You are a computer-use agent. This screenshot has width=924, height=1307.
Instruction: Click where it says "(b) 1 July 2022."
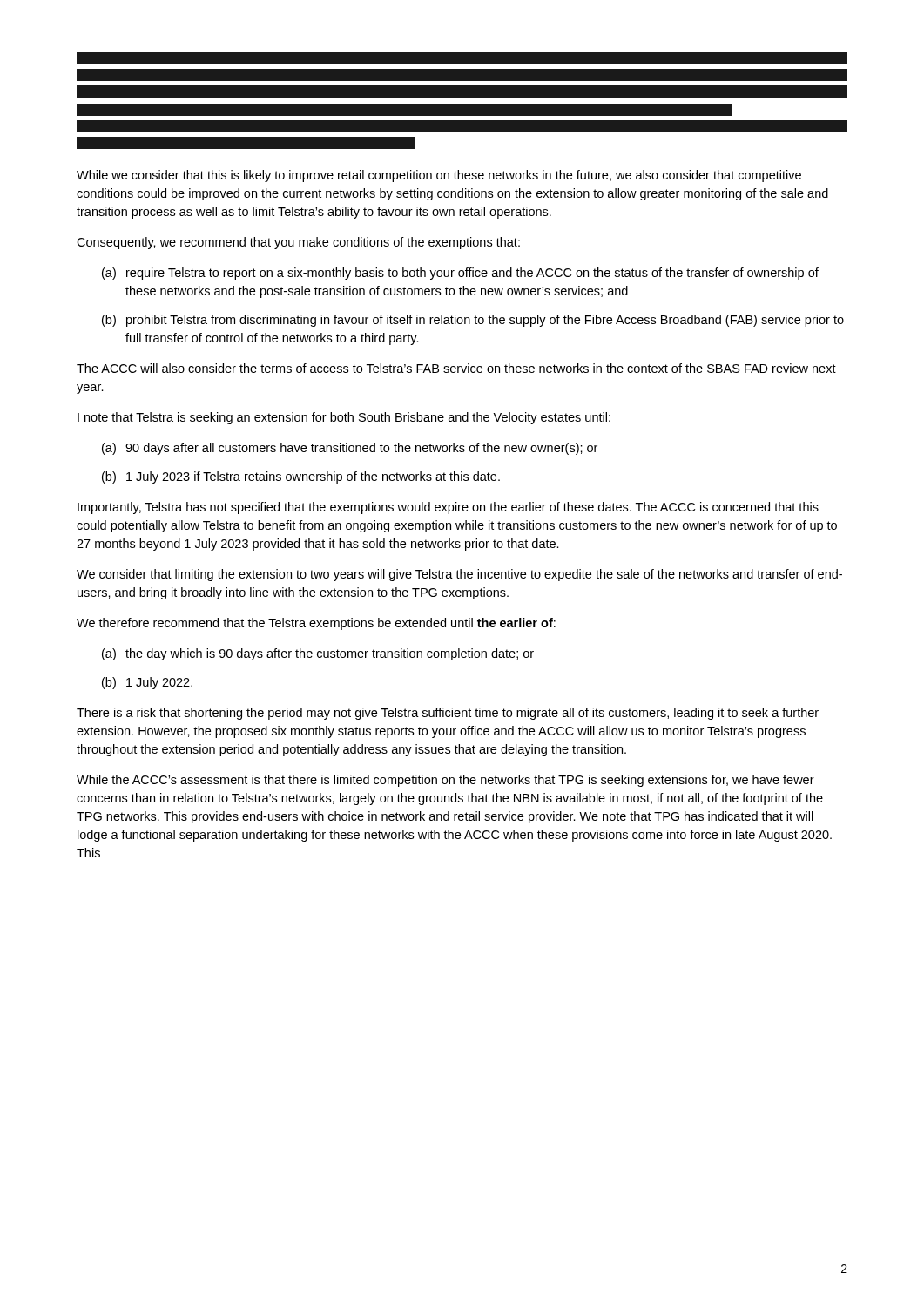point(147,683)
